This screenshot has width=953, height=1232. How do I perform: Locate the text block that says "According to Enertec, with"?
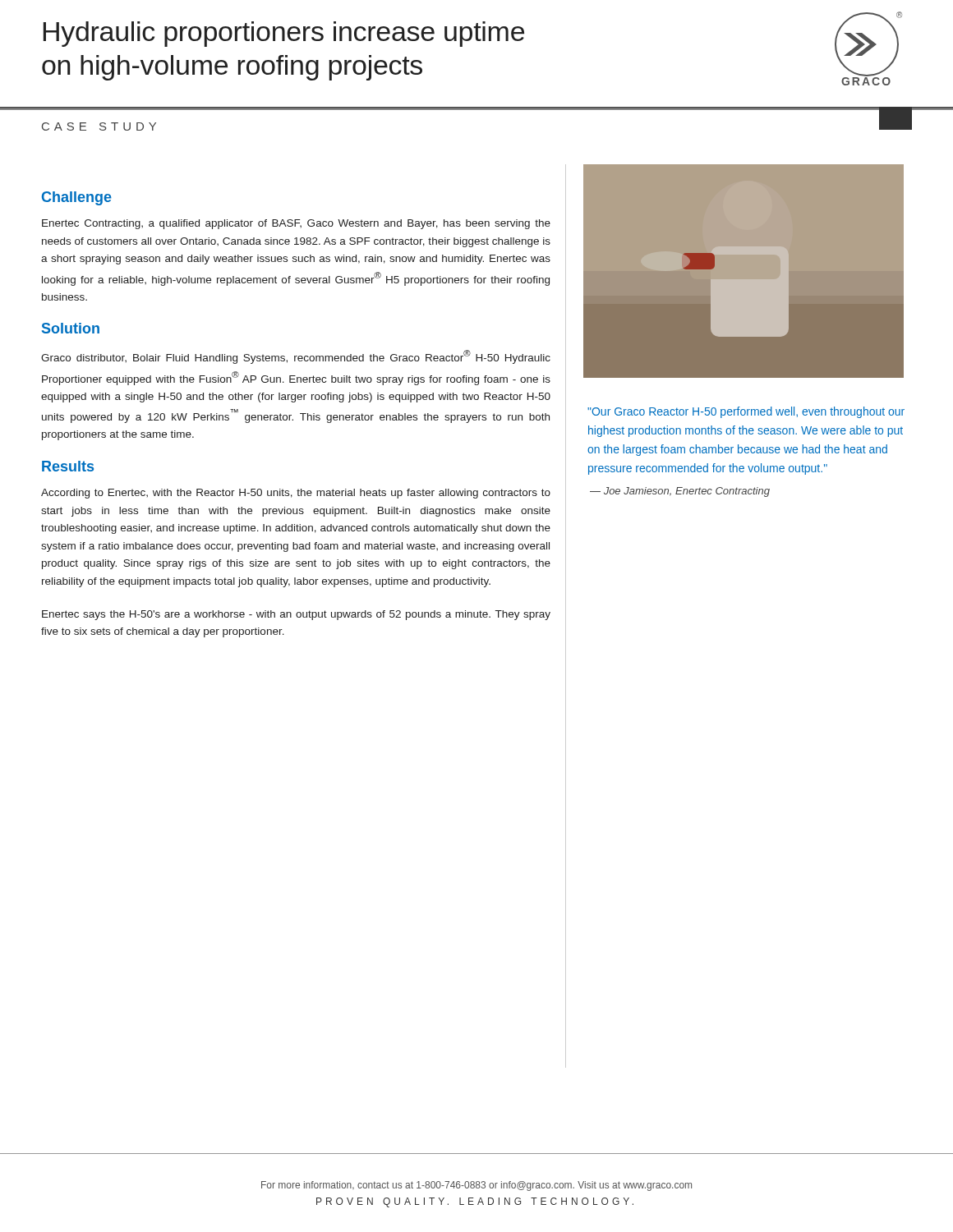[296, 537]
